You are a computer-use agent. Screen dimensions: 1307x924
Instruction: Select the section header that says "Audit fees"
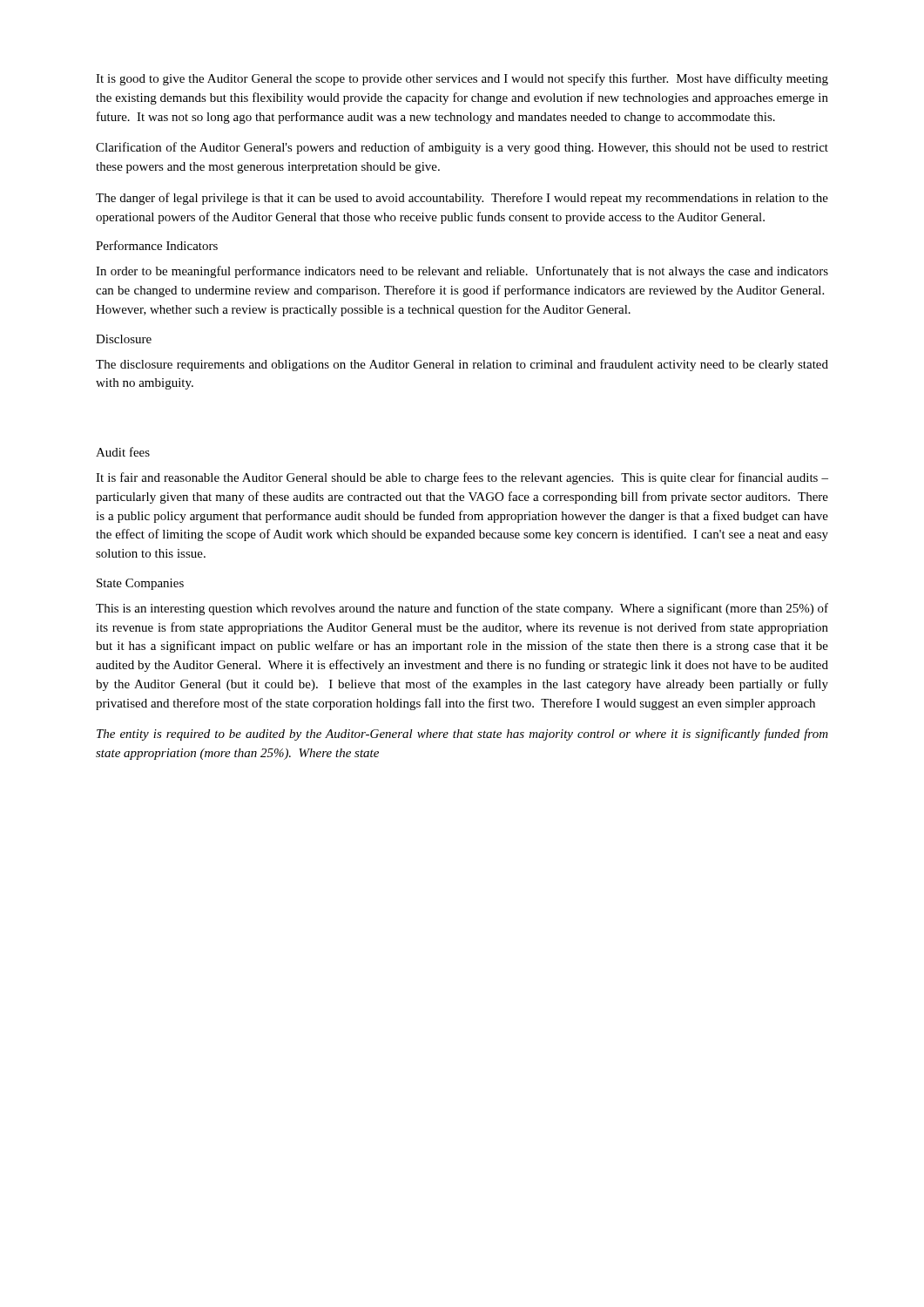click(x=123, y=452)
